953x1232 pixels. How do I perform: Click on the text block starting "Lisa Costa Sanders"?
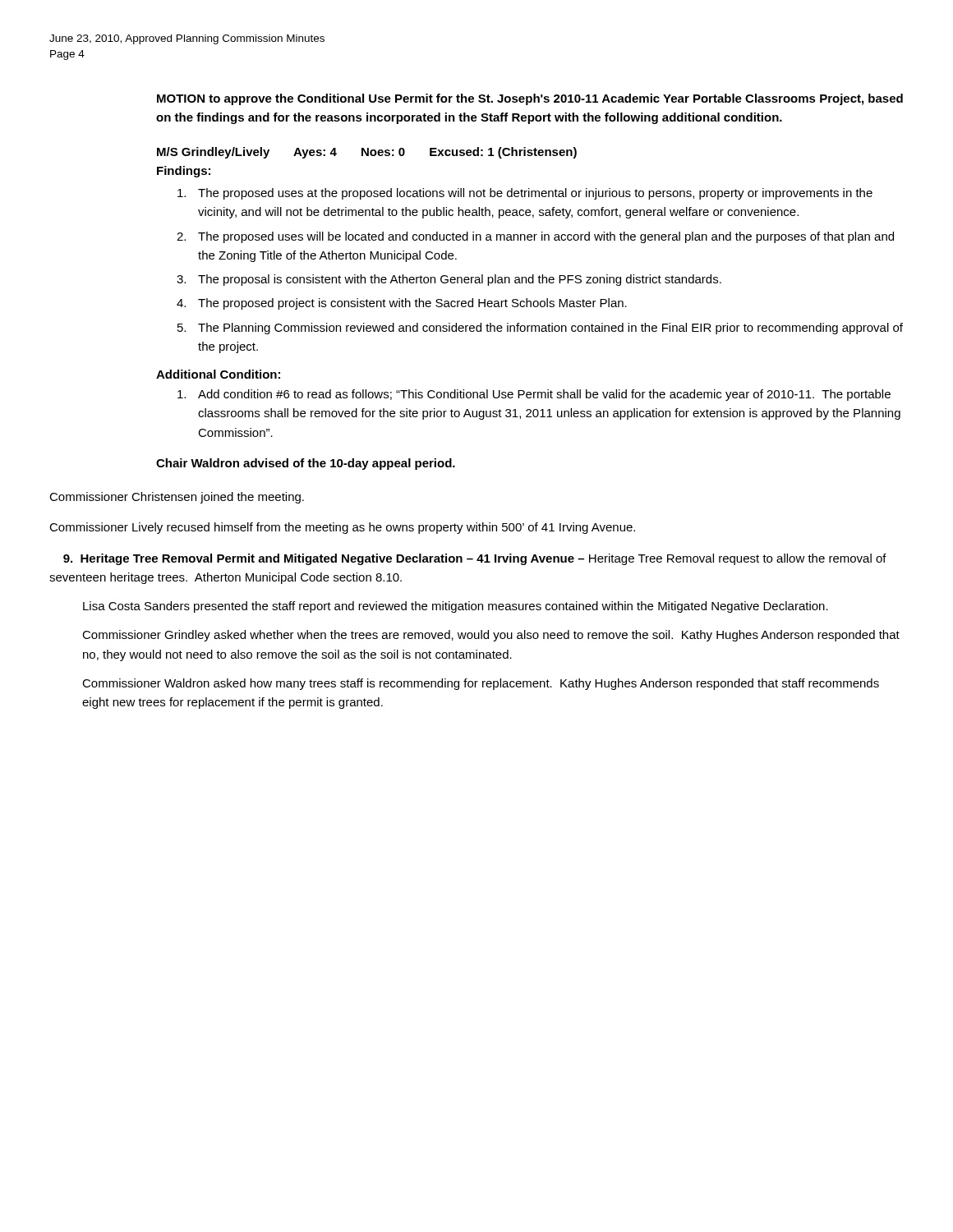pyautogui.click(x=455, y=606)
